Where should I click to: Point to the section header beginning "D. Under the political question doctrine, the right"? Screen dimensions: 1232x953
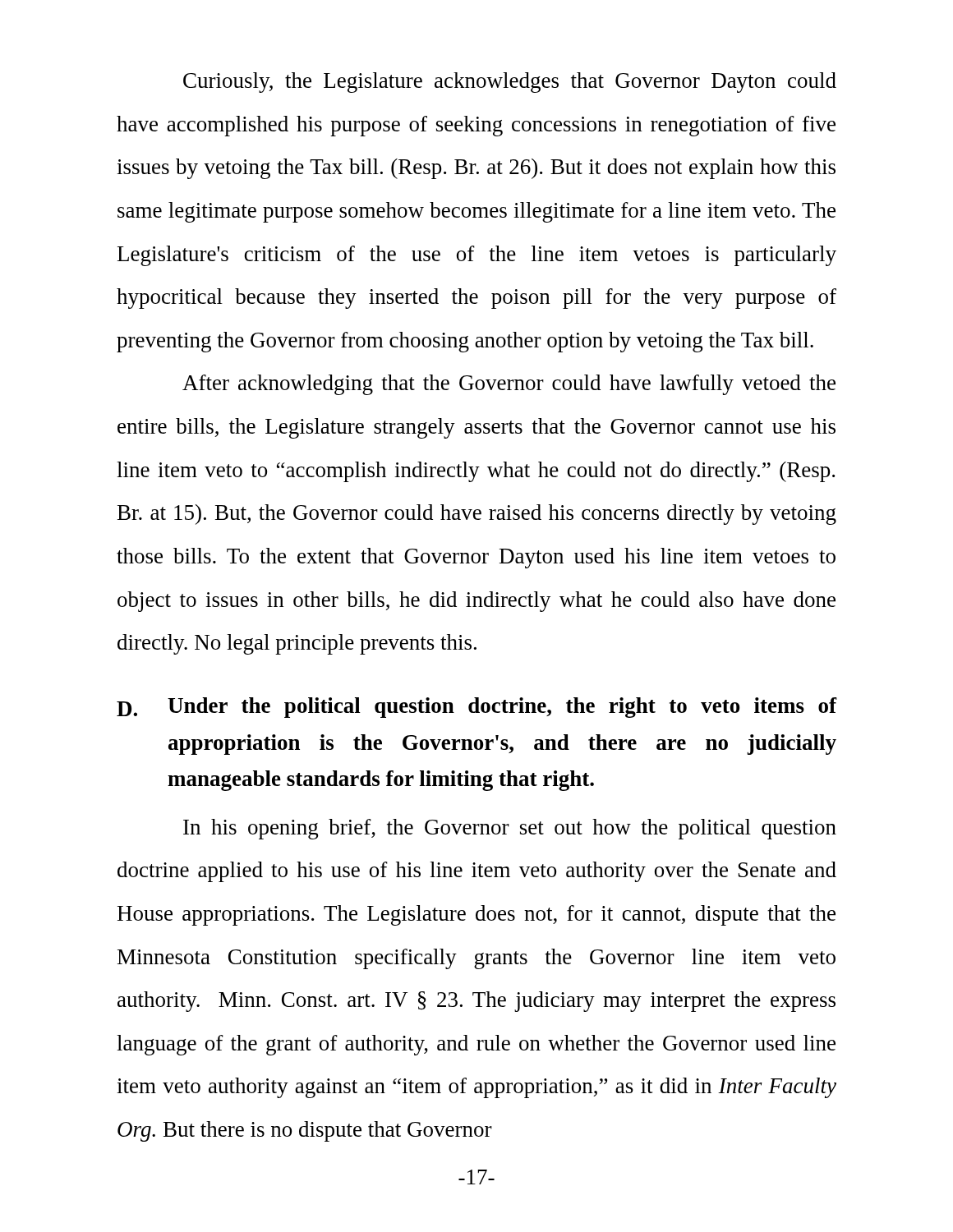click(x=476, y=742)
